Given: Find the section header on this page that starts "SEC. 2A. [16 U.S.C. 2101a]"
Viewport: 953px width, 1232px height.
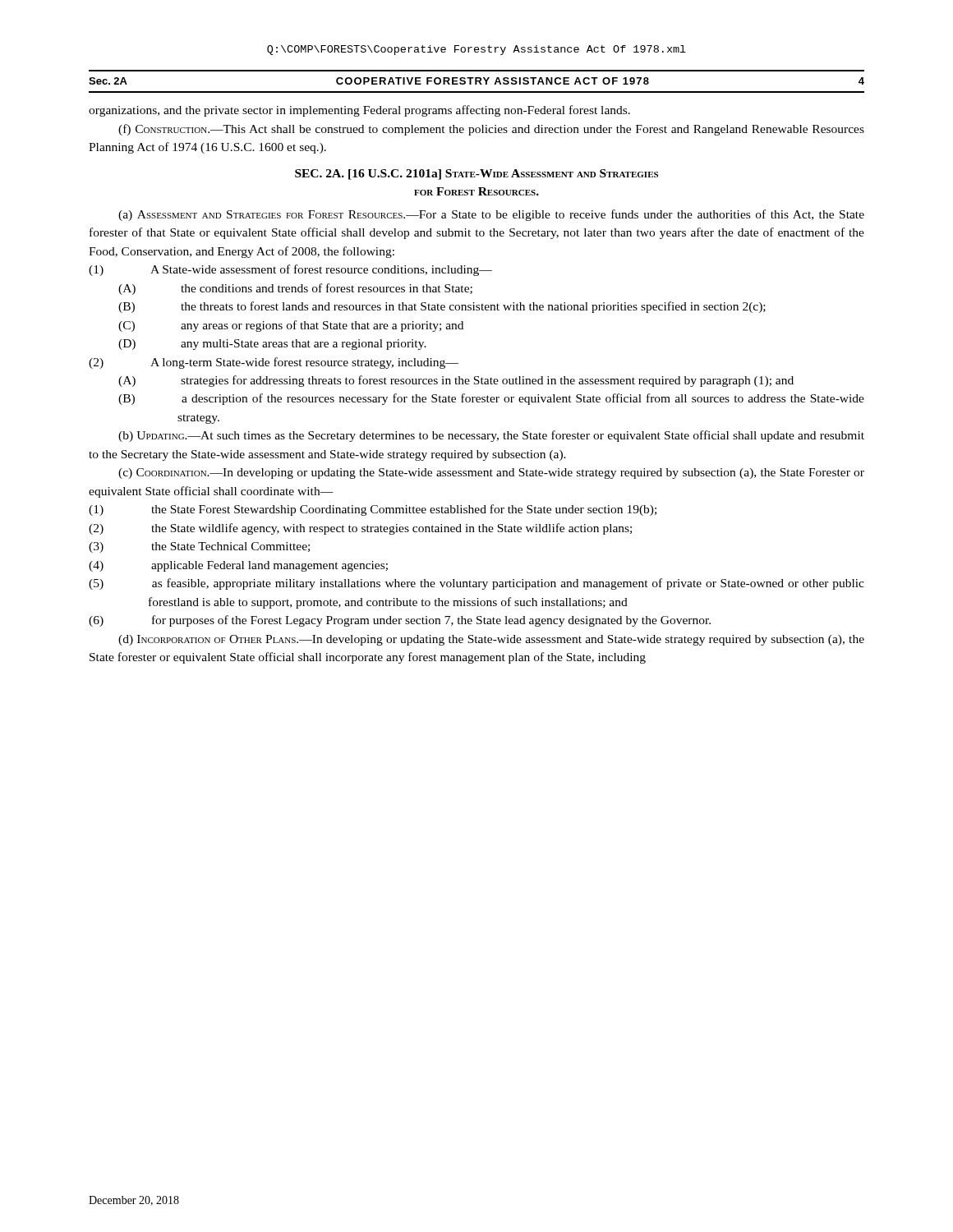Looking at the screenshot, I should (x=476, y=182).
